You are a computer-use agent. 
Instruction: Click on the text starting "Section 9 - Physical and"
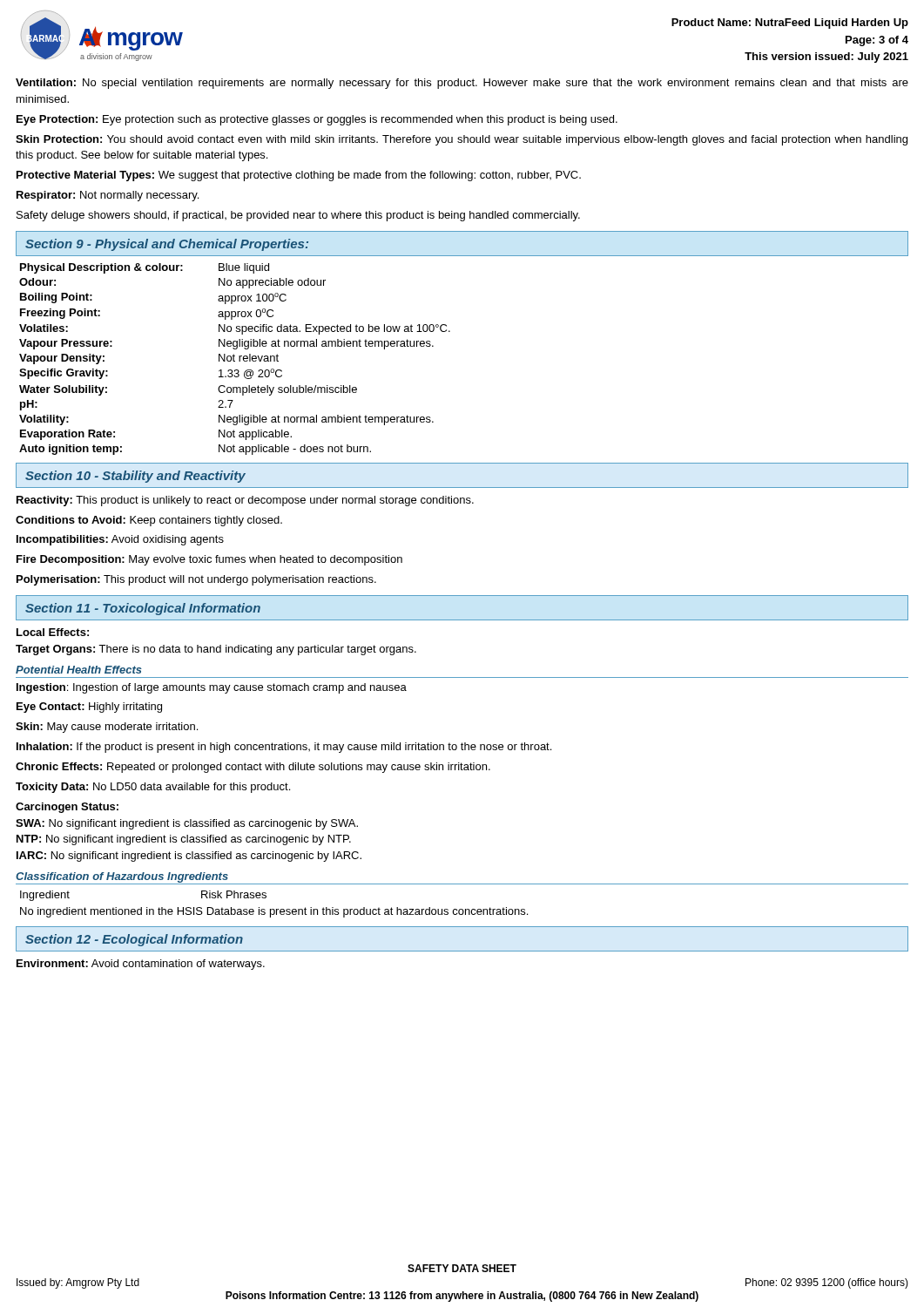tap(167, 243)
